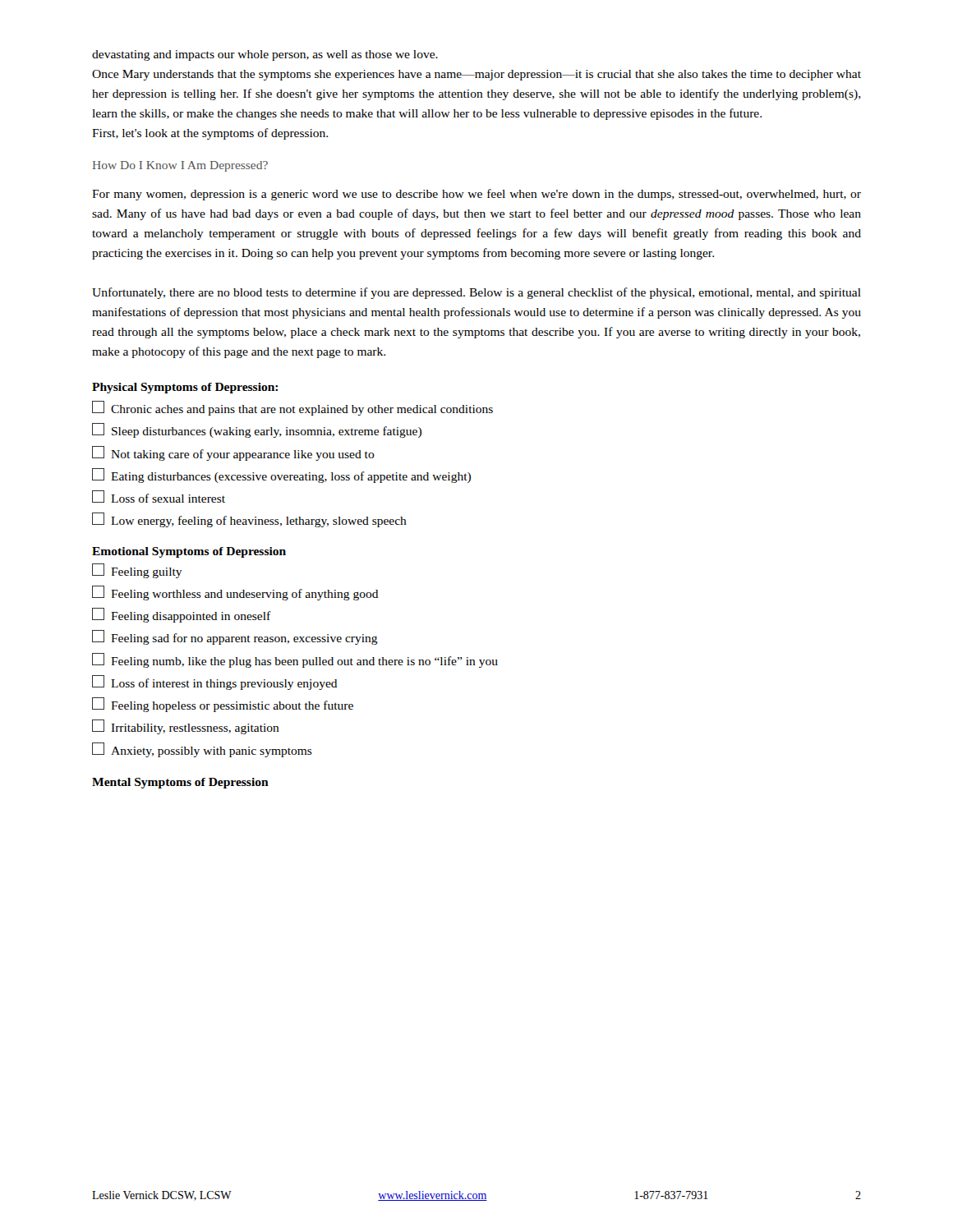Click where it says "Feeling guilty"
Screen dimensions: 1232x953
coord(137,571)
